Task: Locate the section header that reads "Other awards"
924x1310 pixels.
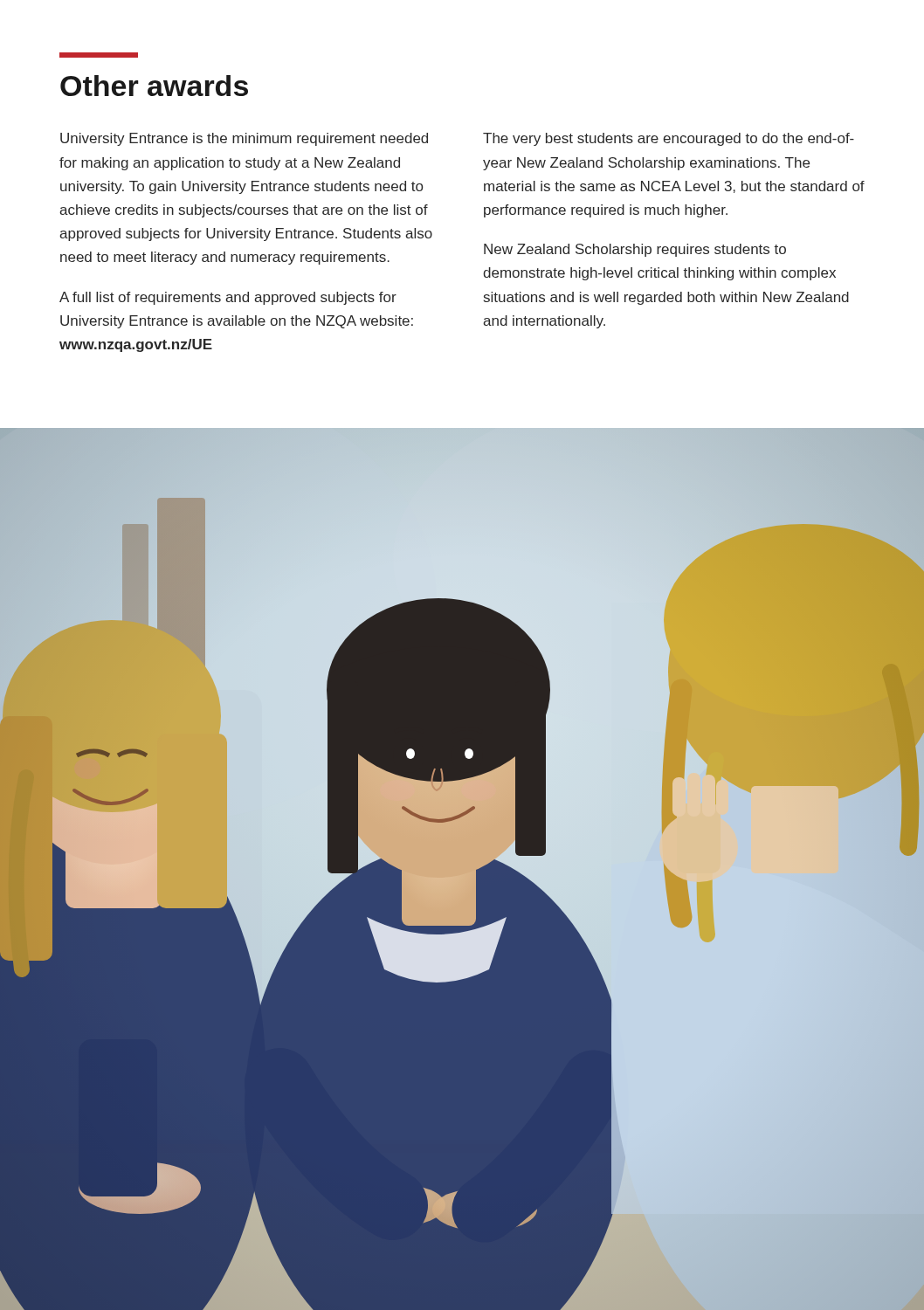Action: (x=154, y=86)
